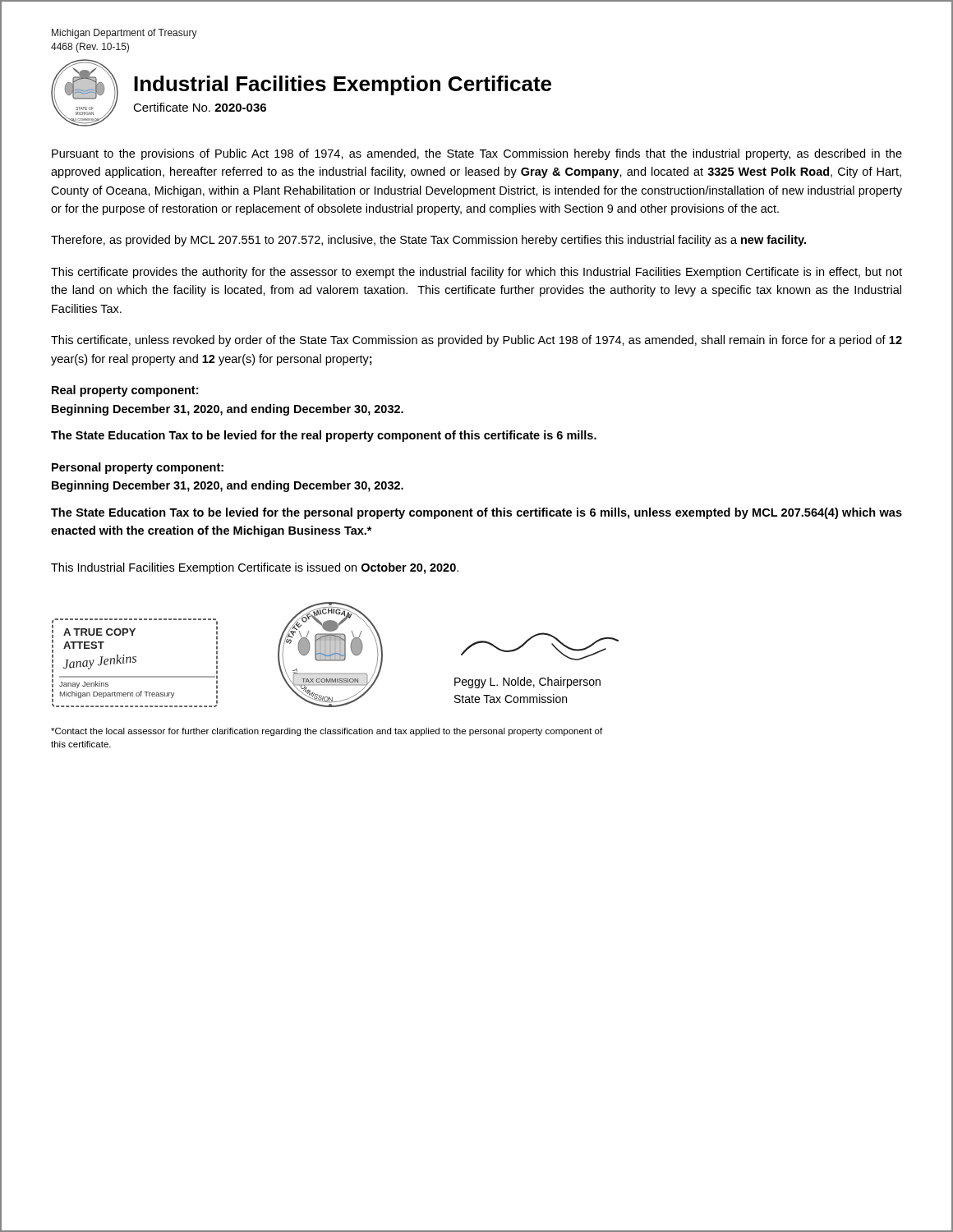Find the text block containing "Real property component: Beginning December 31, 2020, and"
Screen dimensions: 1232x953
coord(227,400)
